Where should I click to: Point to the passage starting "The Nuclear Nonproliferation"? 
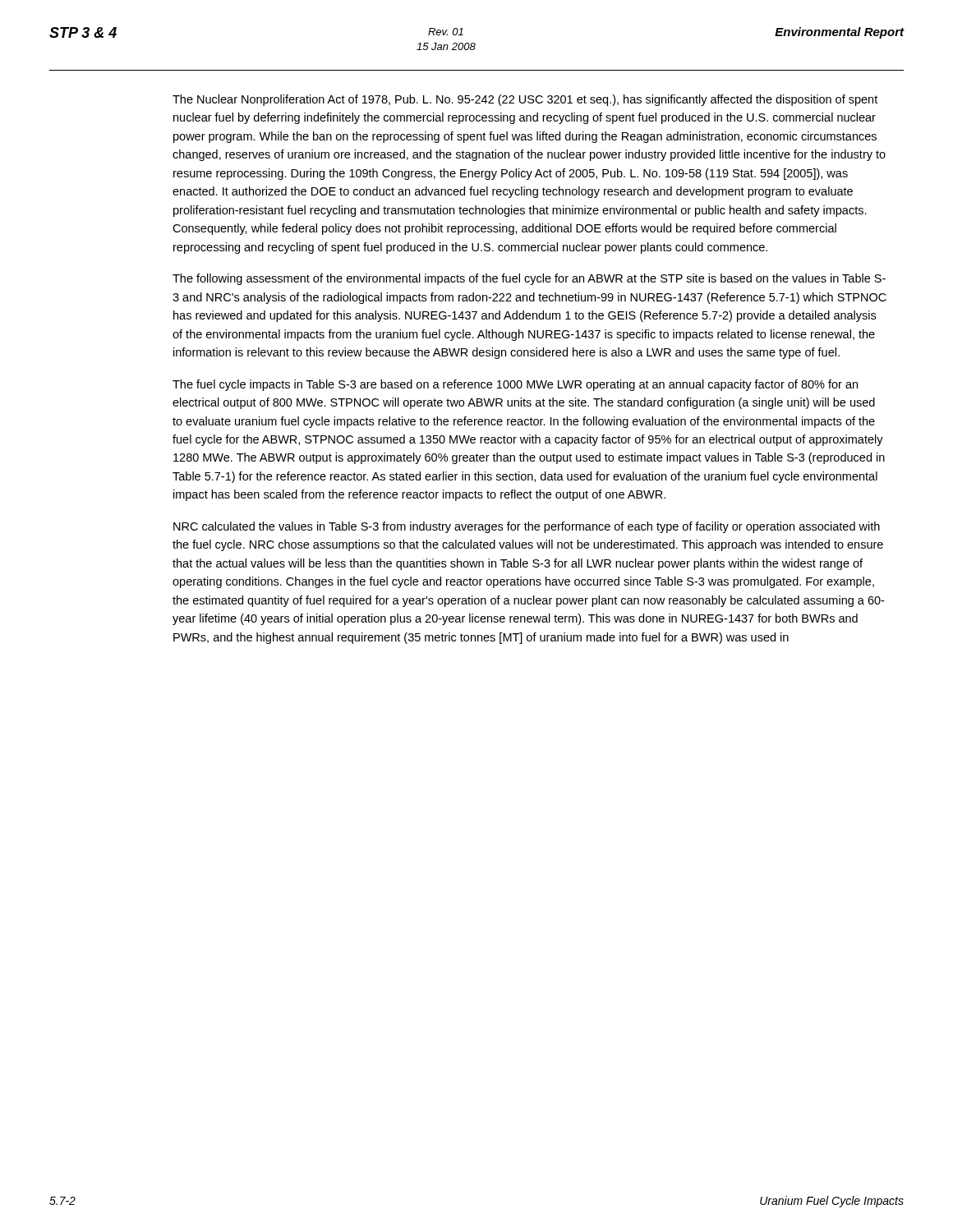click(x=530, y=173)
